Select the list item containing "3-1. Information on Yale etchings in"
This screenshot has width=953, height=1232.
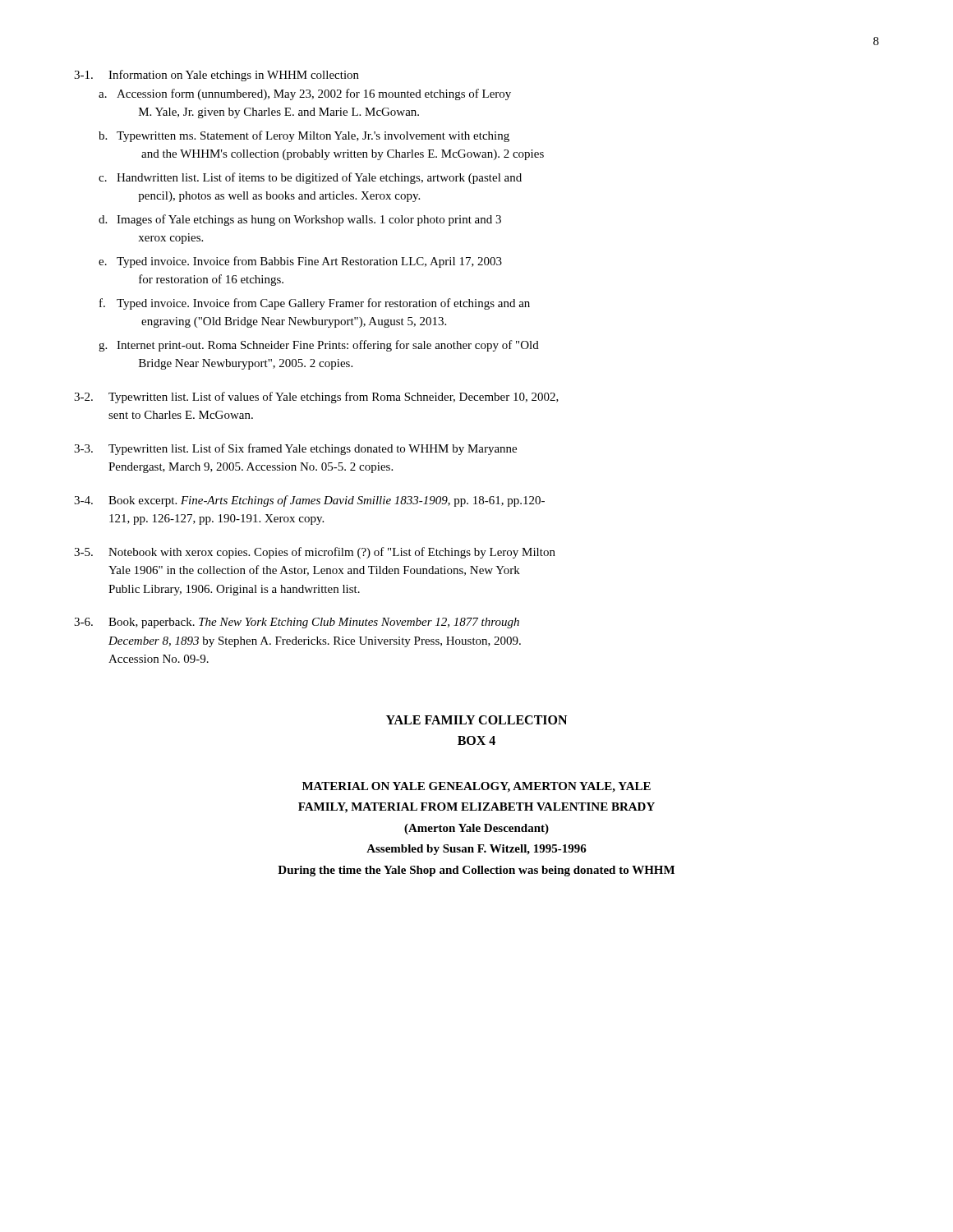tap(476, 219)
